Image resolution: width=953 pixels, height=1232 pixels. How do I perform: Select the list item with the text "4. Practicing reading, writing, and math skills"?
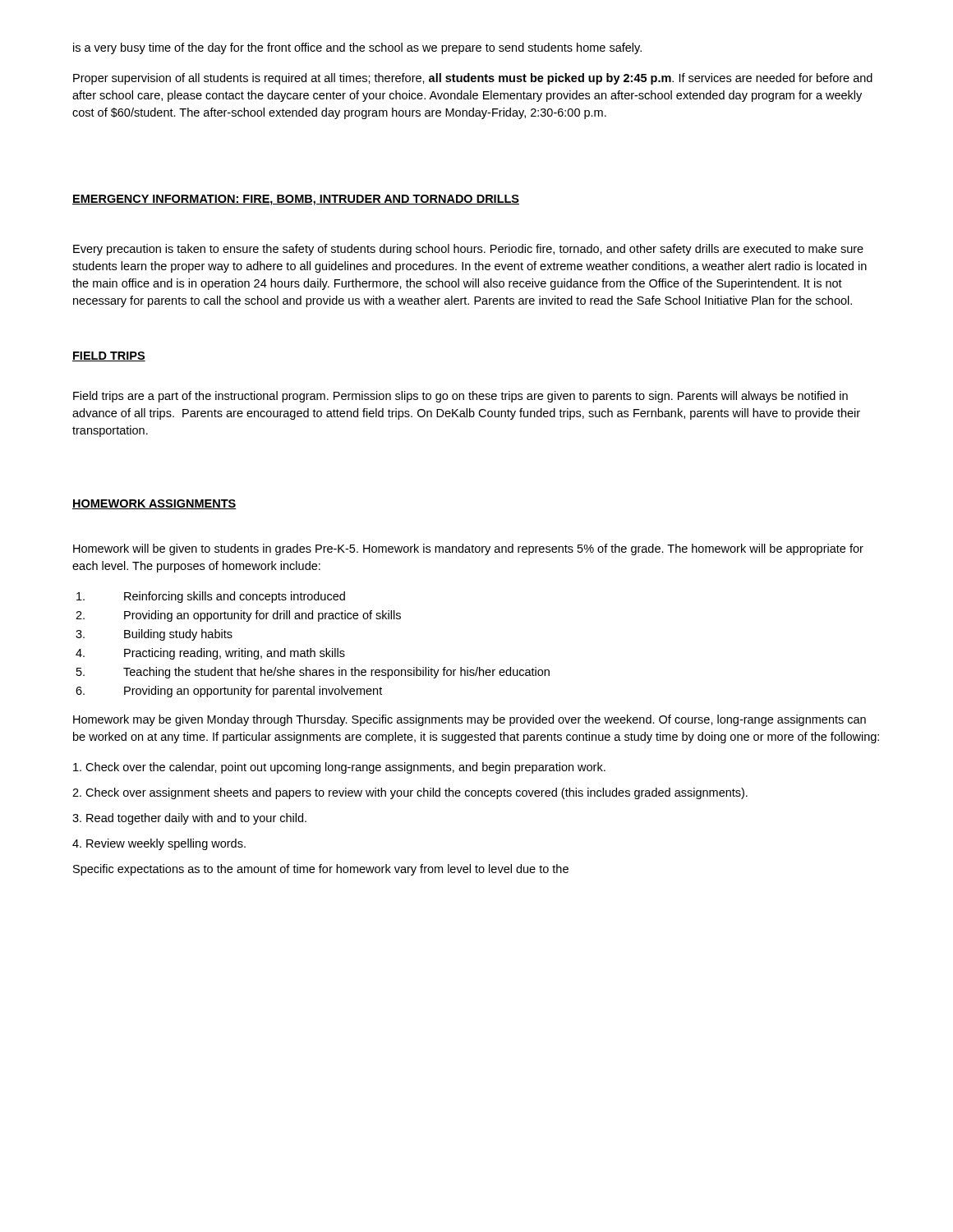coord(210,654)
